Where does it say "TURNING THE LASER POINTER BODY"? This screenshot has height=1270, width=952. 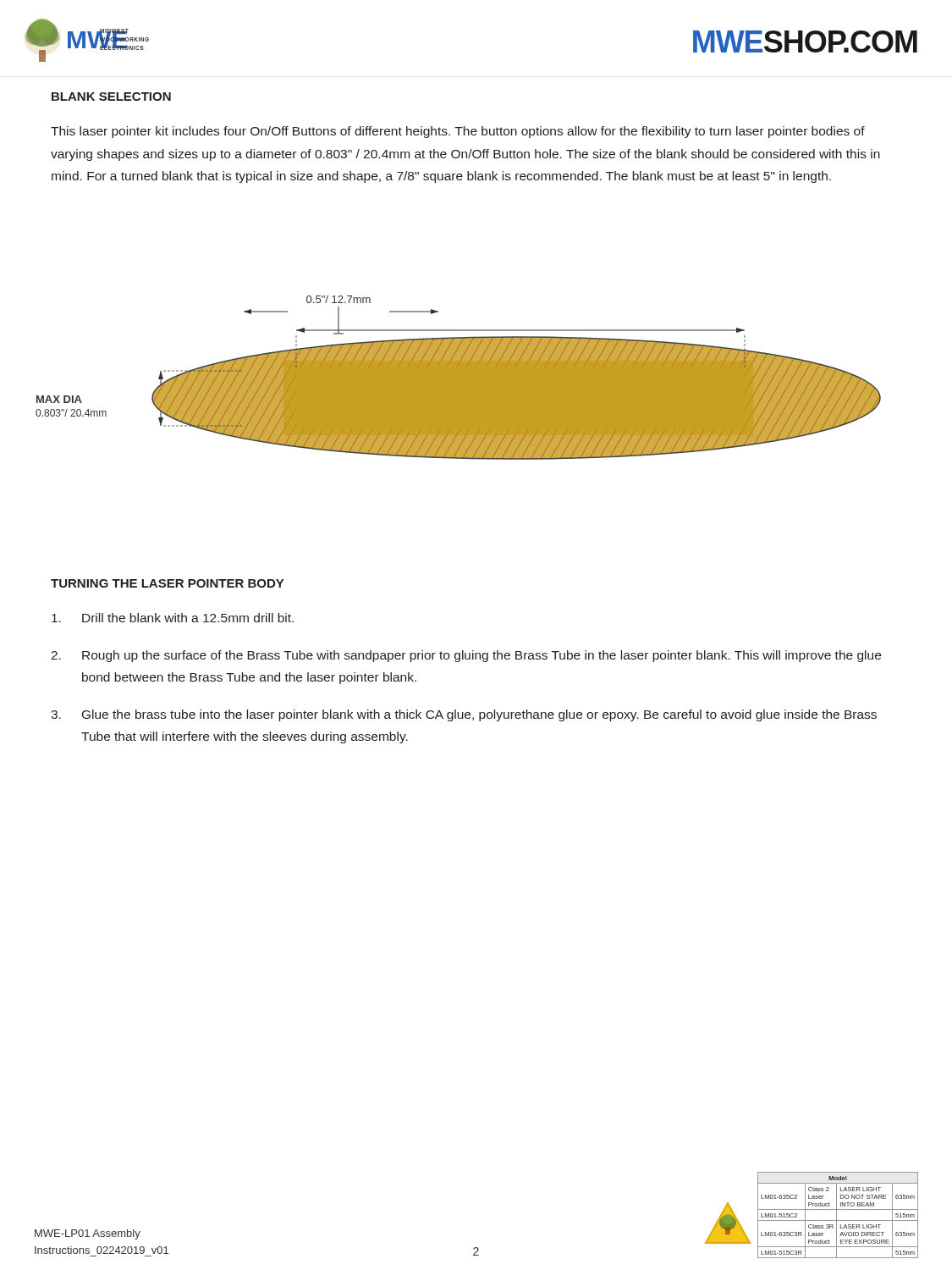click(x=167, y=583)
